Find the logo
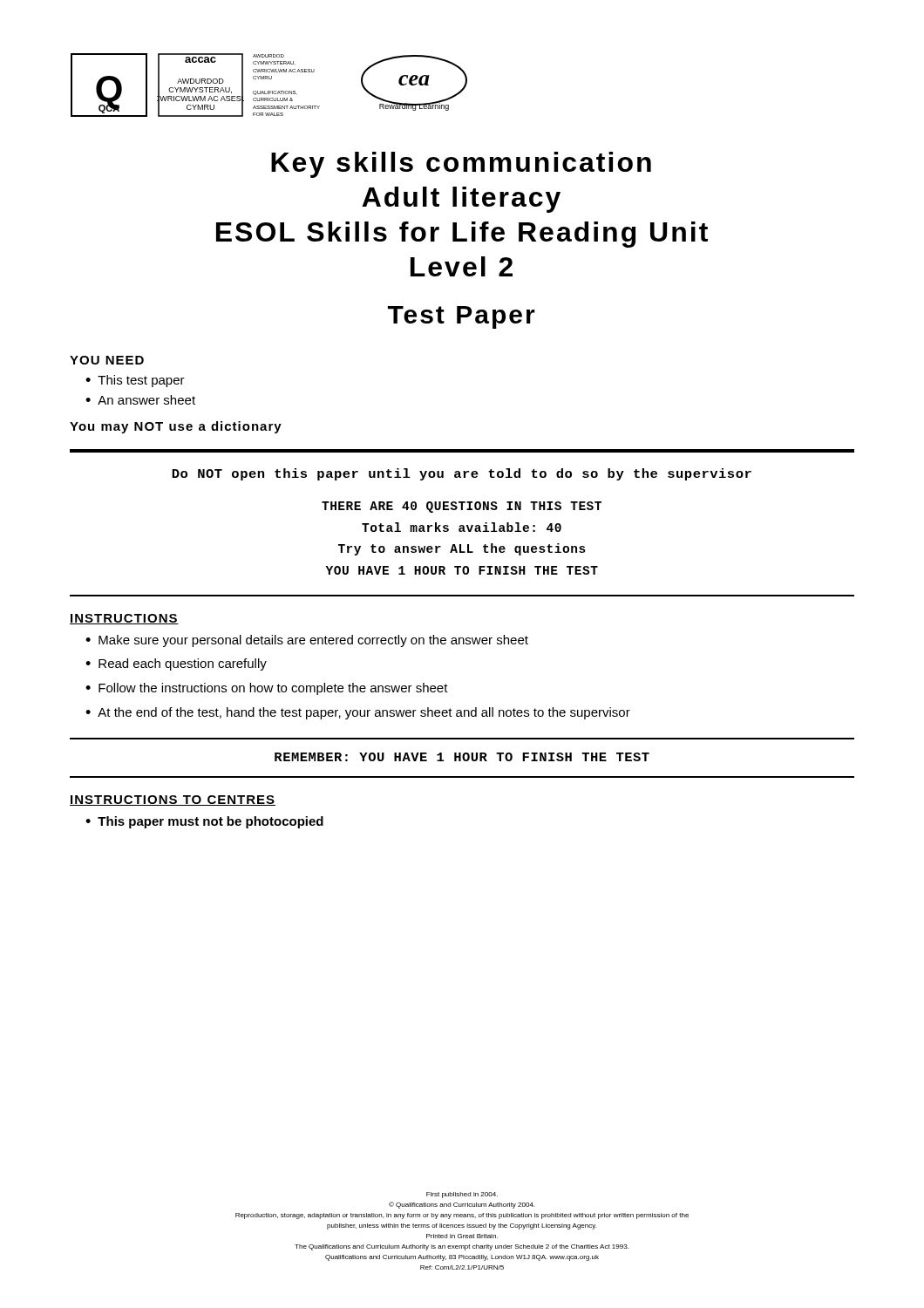The image size is (924, 1308). tap(462, 85)
